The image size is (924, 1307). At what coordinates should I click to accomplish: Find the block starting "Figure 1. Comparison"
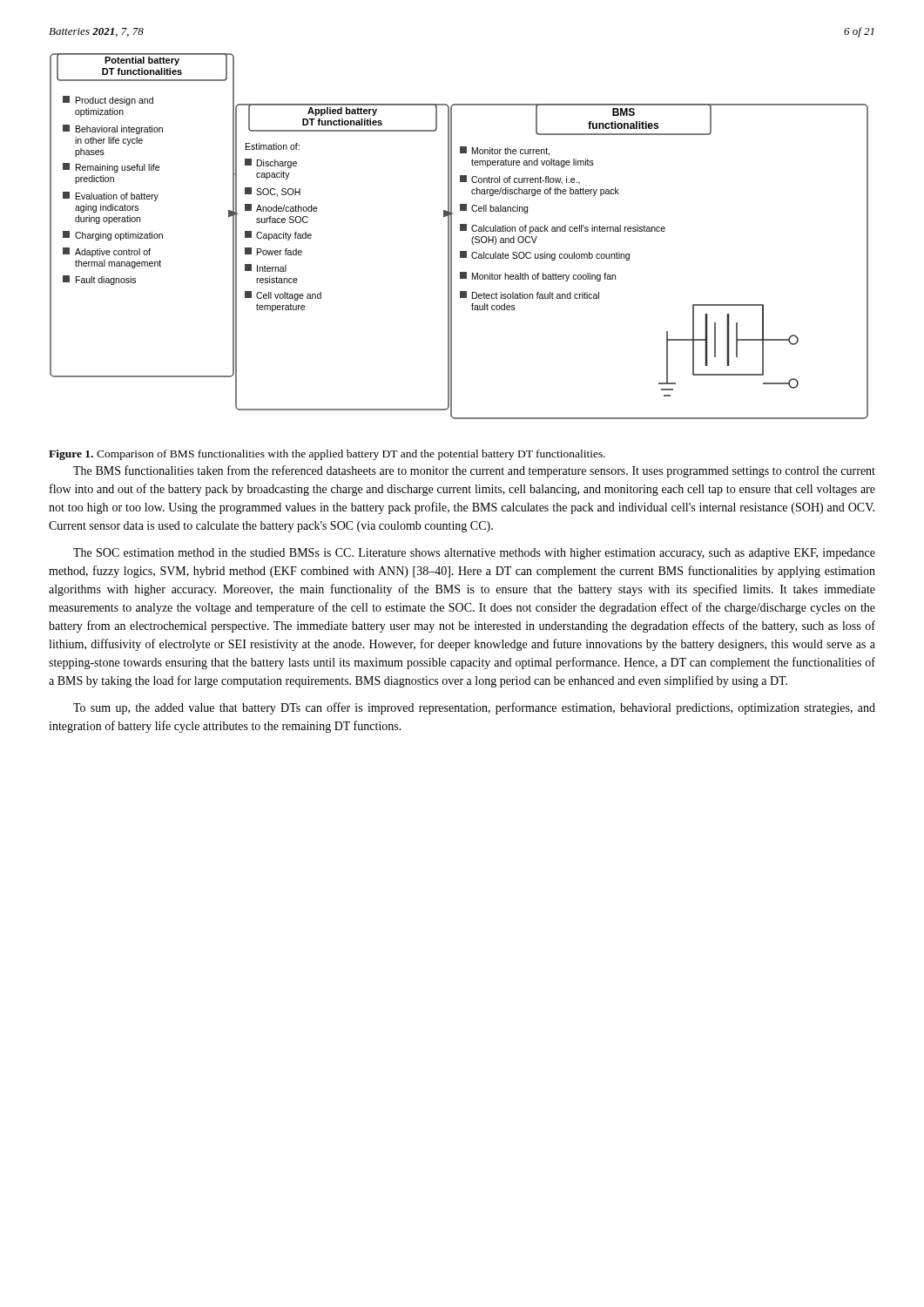462,454
